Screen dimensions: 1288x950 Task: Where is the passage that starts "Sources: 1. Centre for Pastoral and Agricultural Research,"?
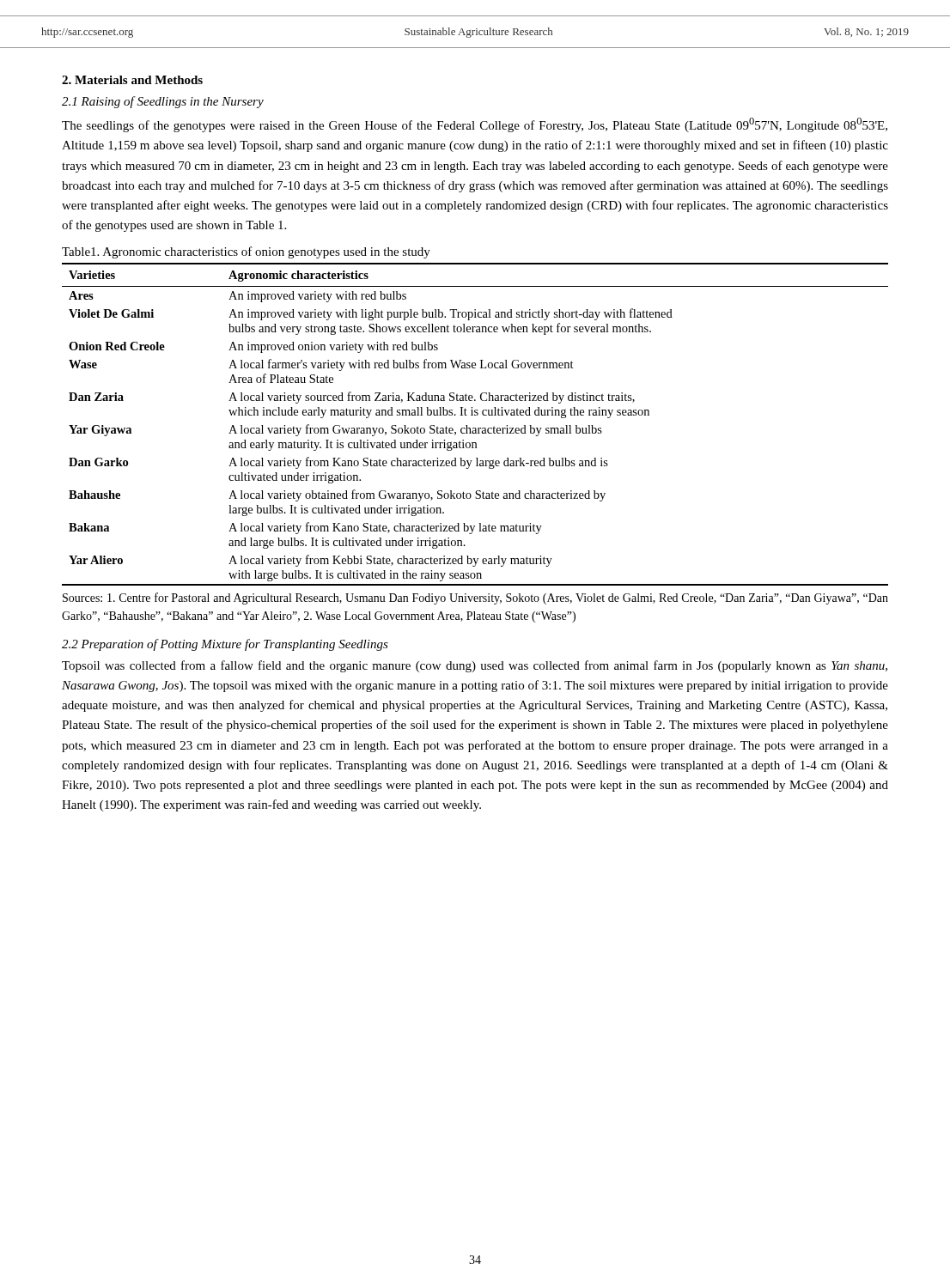click(475, 607)
